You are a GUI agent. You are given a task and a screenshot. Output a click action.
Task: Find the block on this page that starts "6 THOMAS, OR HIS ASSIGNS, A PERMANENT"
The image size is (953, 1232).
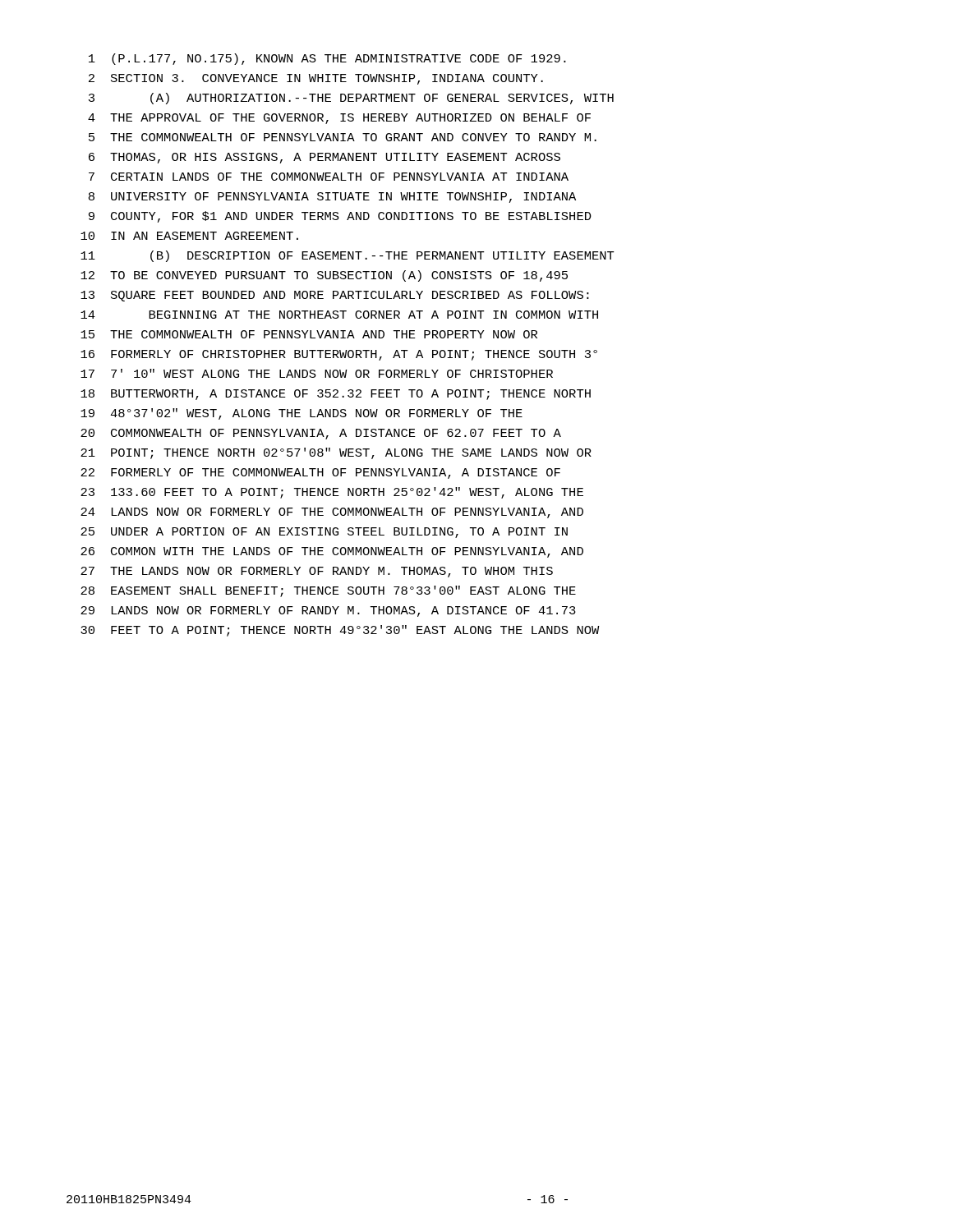pyautogui.click(x=485, y=158)
